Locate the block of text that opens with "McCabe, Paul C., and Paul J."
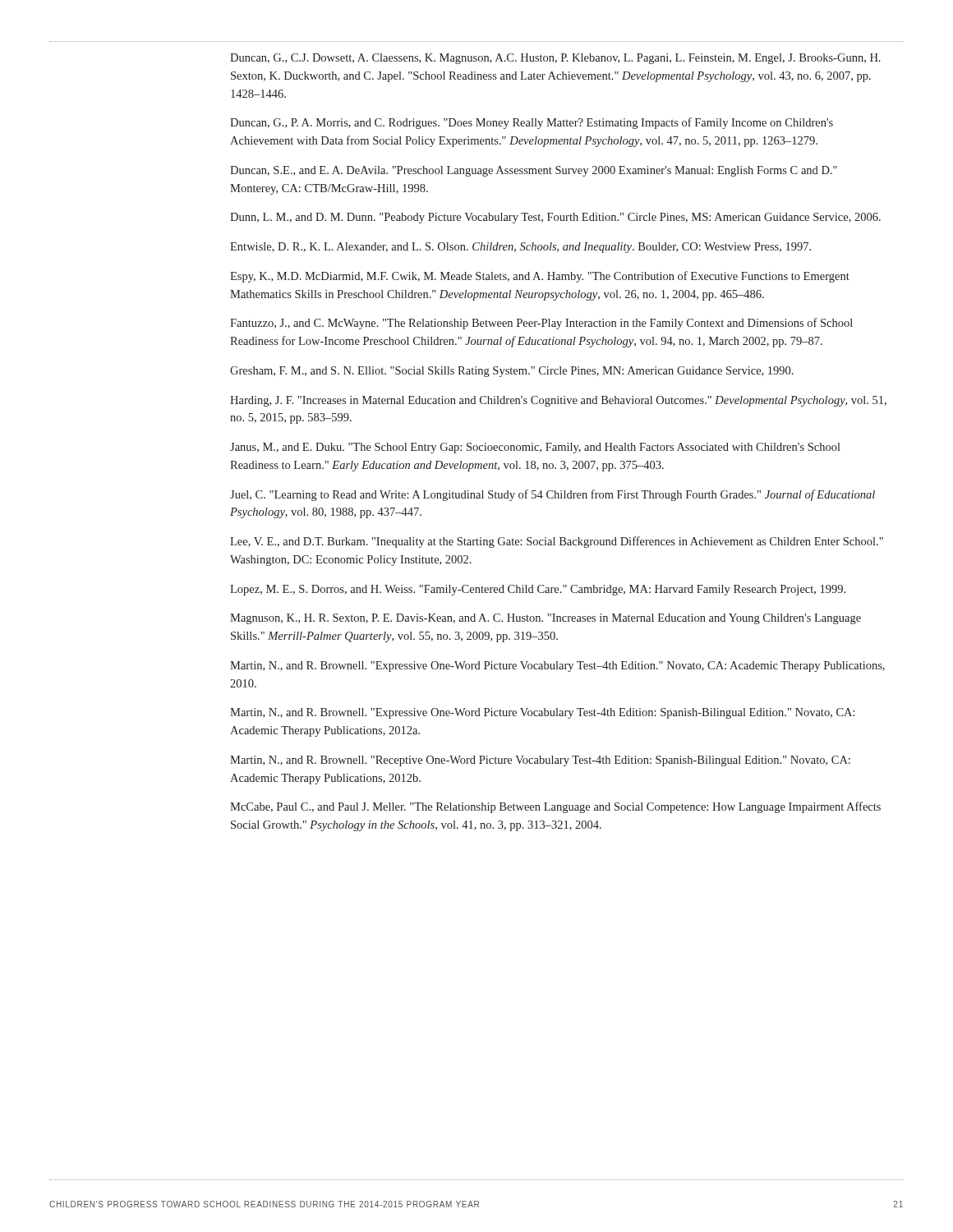This screenshot has width=953, height=1232. coord(556,816)
